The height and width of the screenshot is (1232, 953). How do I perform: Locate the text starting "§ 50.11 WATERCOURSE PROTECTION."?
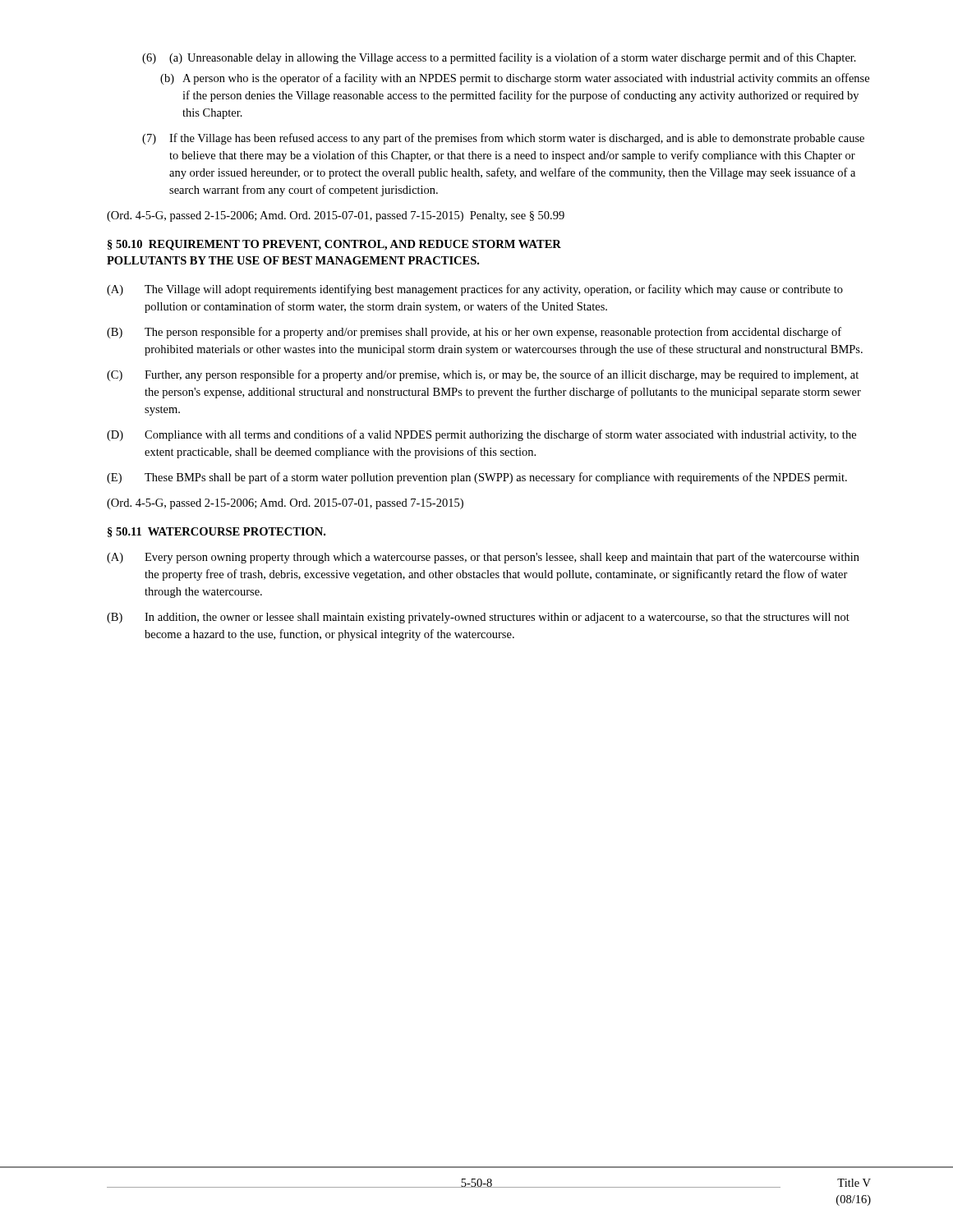[x=216, y=531]
